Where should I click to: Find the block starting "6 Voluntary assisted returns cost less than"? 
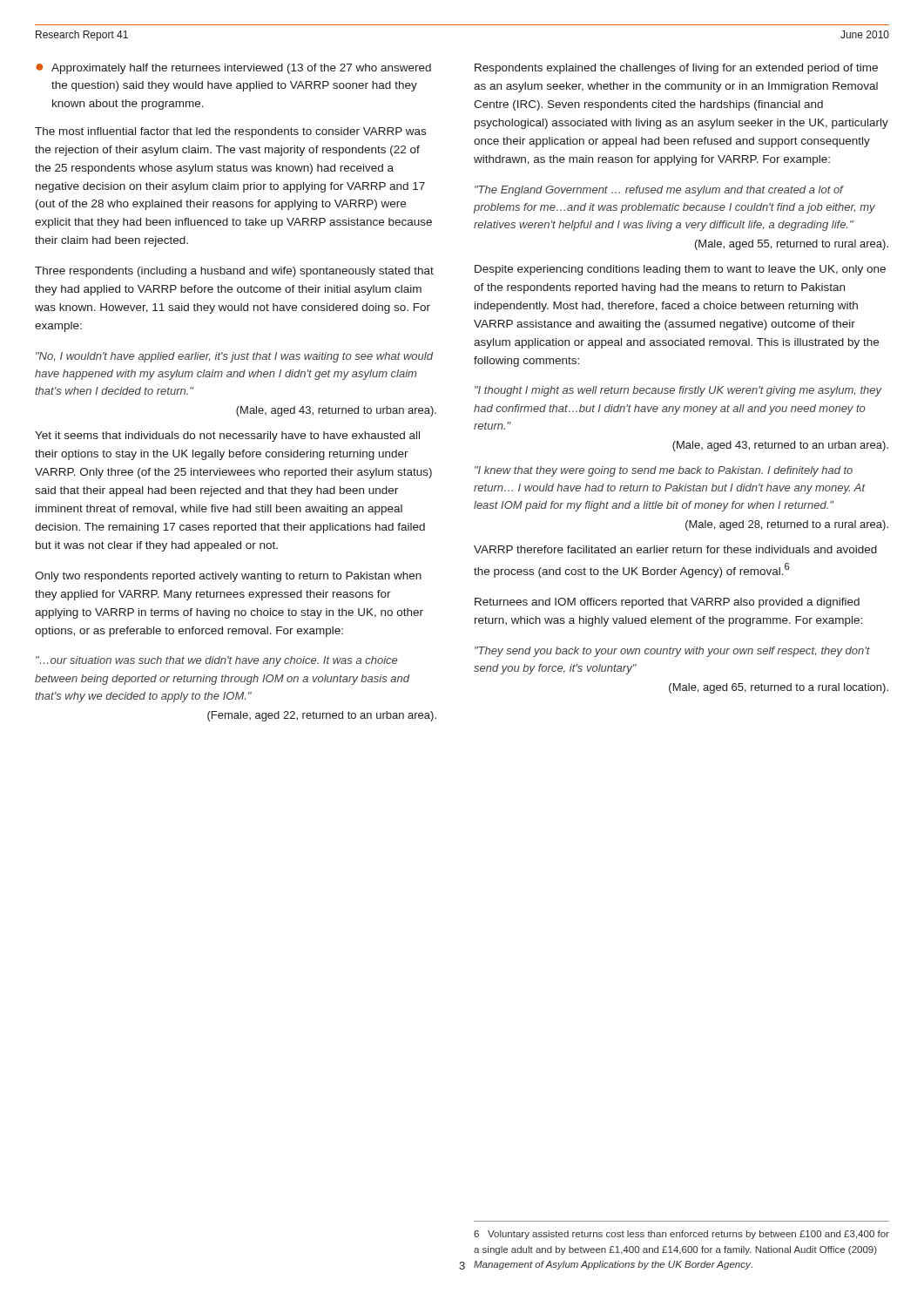[681, 1249]
